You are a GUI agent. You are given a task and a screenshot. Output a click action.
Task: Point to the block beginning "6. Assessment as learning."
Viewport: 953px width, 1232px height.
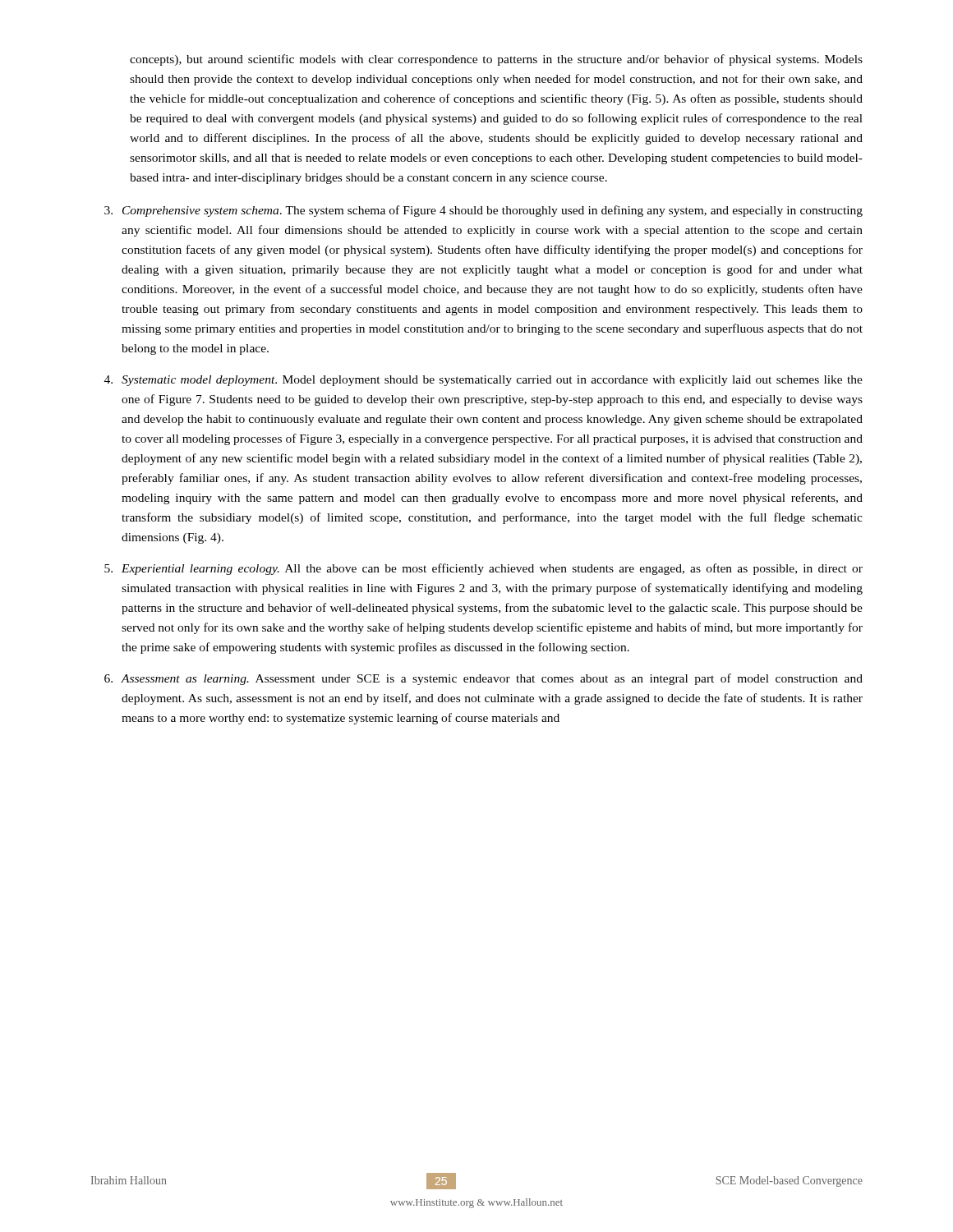(x=476, y=699)
